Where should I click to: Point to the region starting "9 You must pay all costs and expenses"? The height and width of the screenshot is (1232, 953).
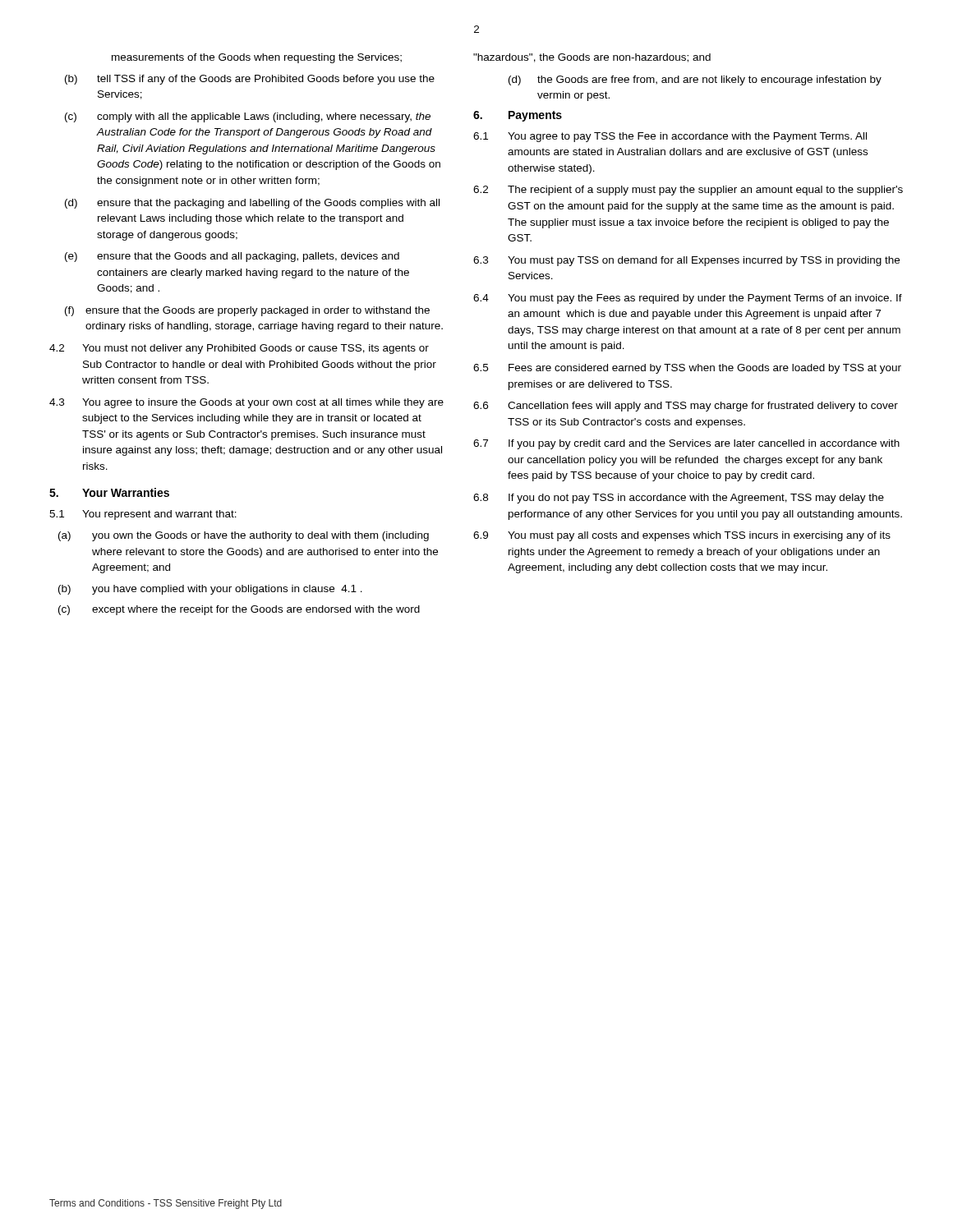tap(688, 551)
